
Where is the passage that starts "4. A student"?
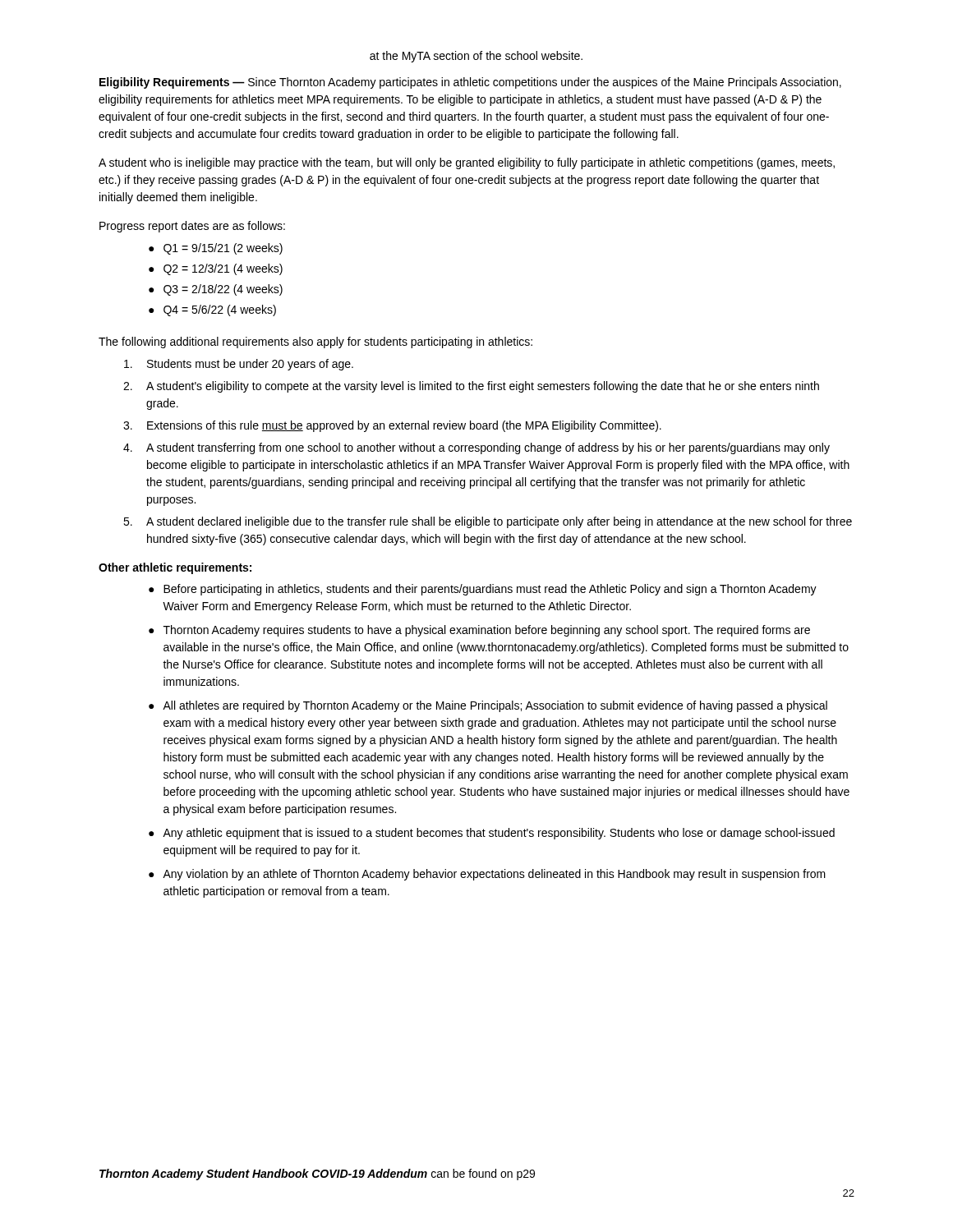[489, 474]
